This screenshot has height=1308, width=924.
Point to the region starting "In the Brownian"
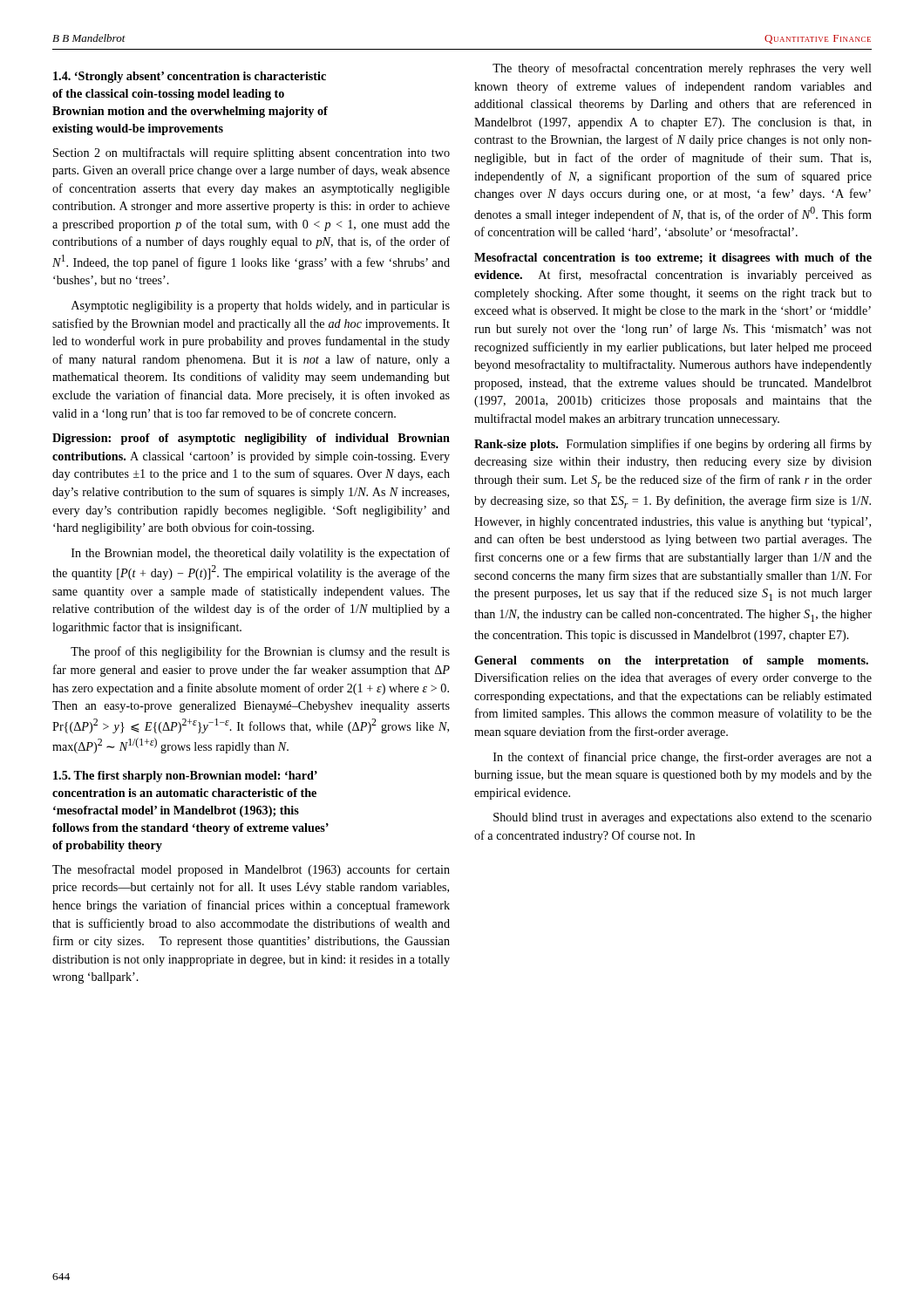click(251, 590)
